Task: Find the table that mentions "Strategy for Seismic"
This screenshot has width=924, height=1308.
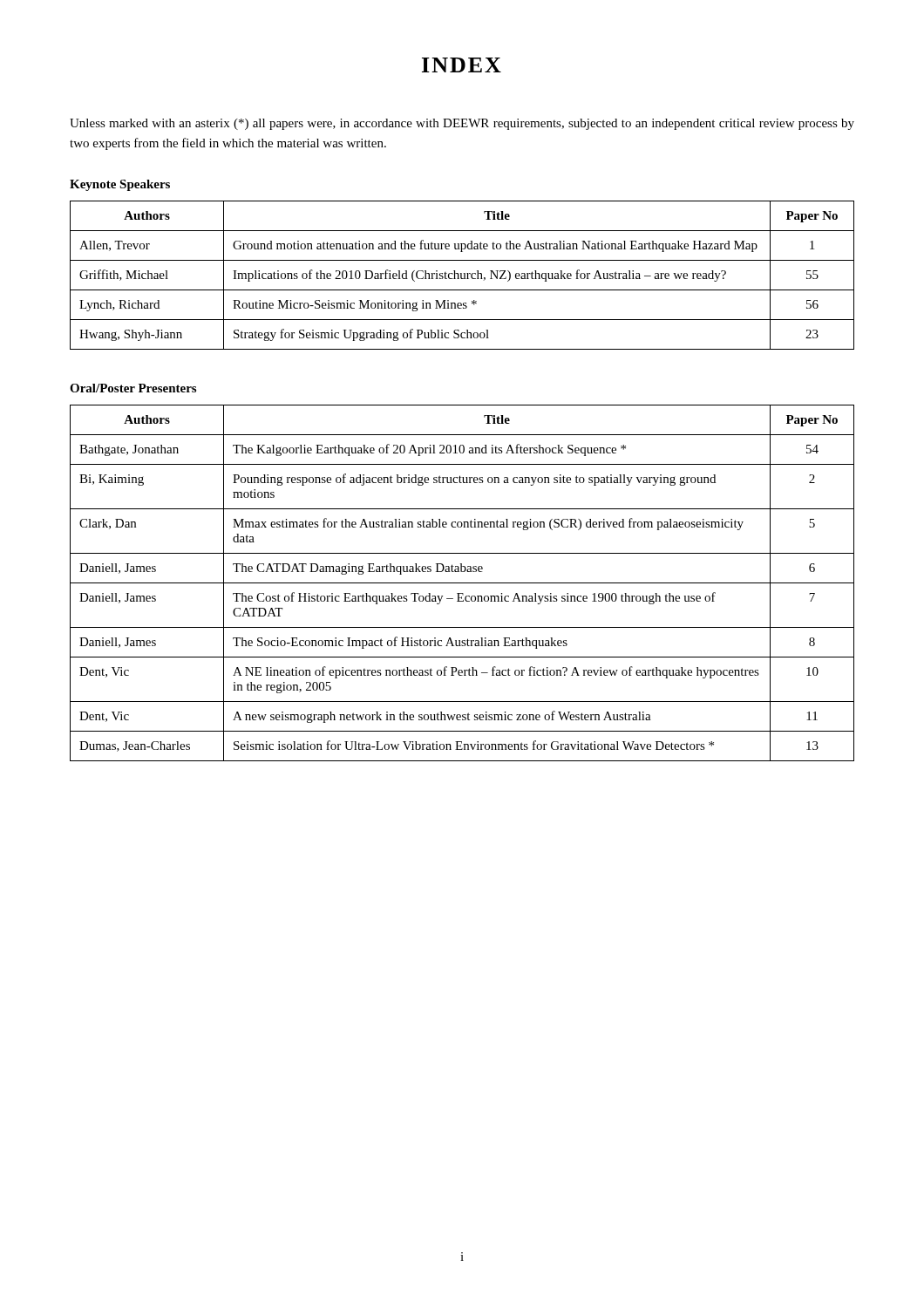Action: (x=462, y=275)
